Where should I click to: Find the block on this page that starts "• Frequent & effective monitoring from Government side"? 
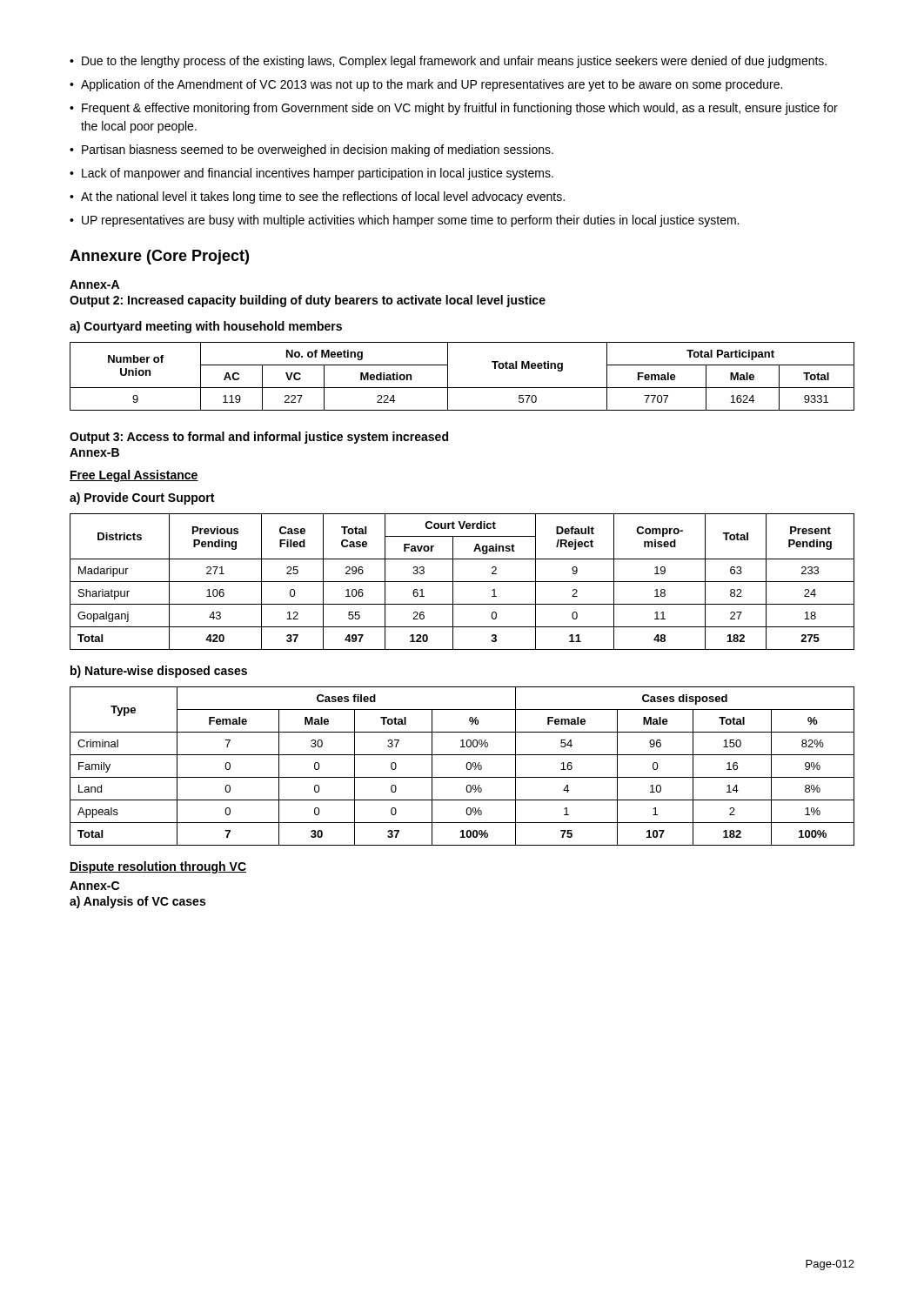click(x=462, y=117)
